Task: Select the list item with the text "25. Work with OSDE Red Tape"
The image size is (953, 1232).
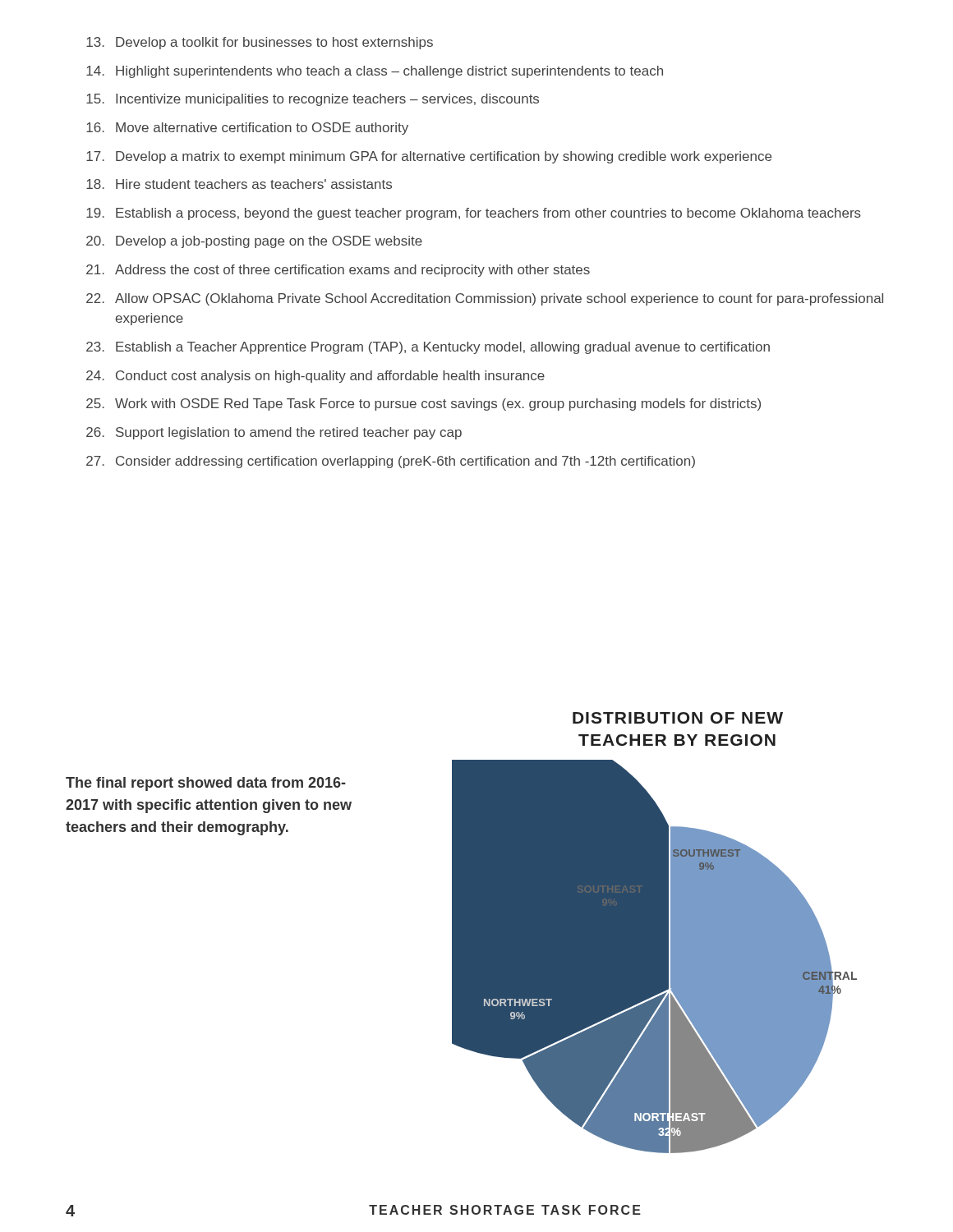Action: pos(476,405)
